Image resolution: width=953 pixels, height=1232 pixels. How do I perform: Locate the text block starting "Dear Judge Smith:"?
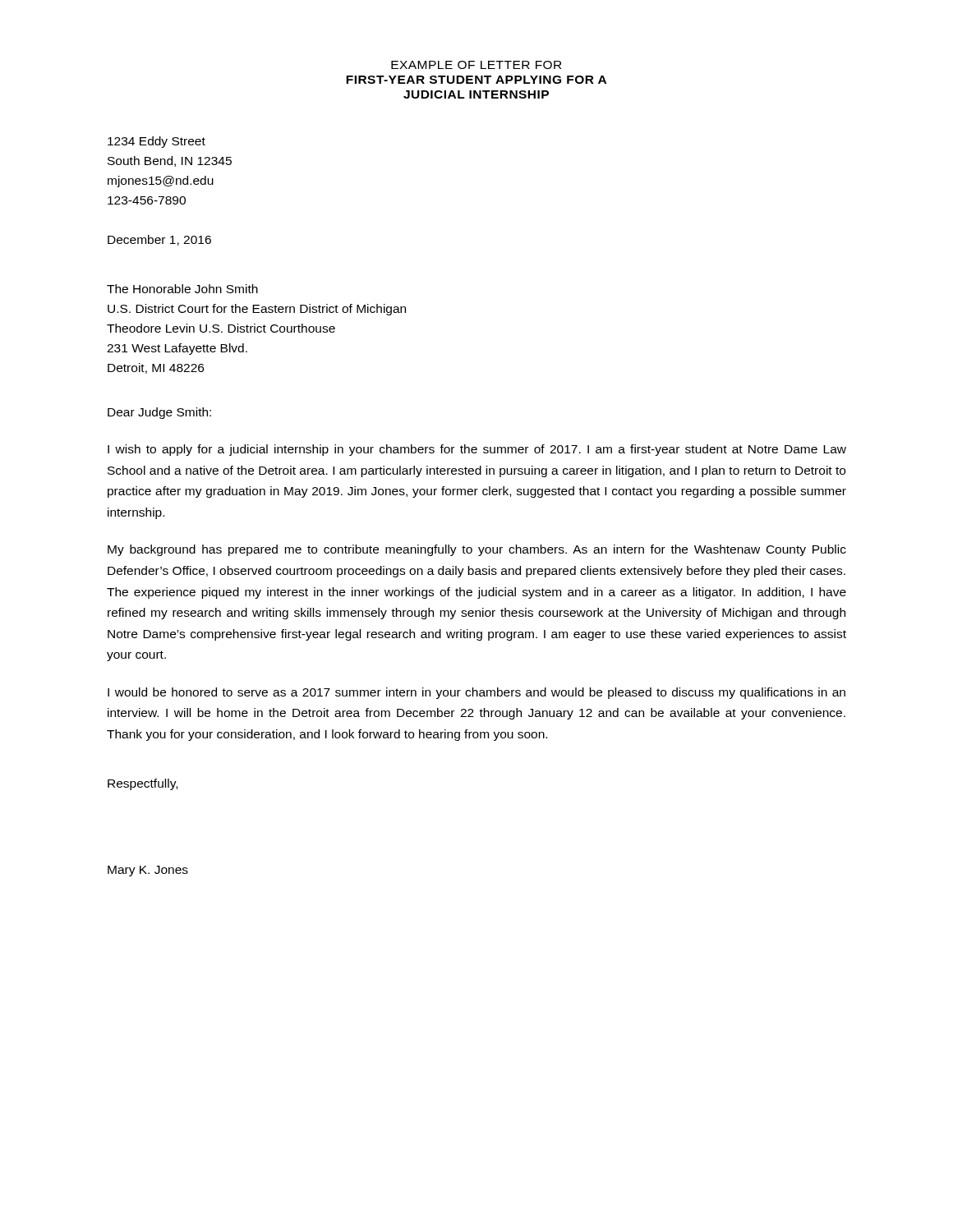[160, 412]
